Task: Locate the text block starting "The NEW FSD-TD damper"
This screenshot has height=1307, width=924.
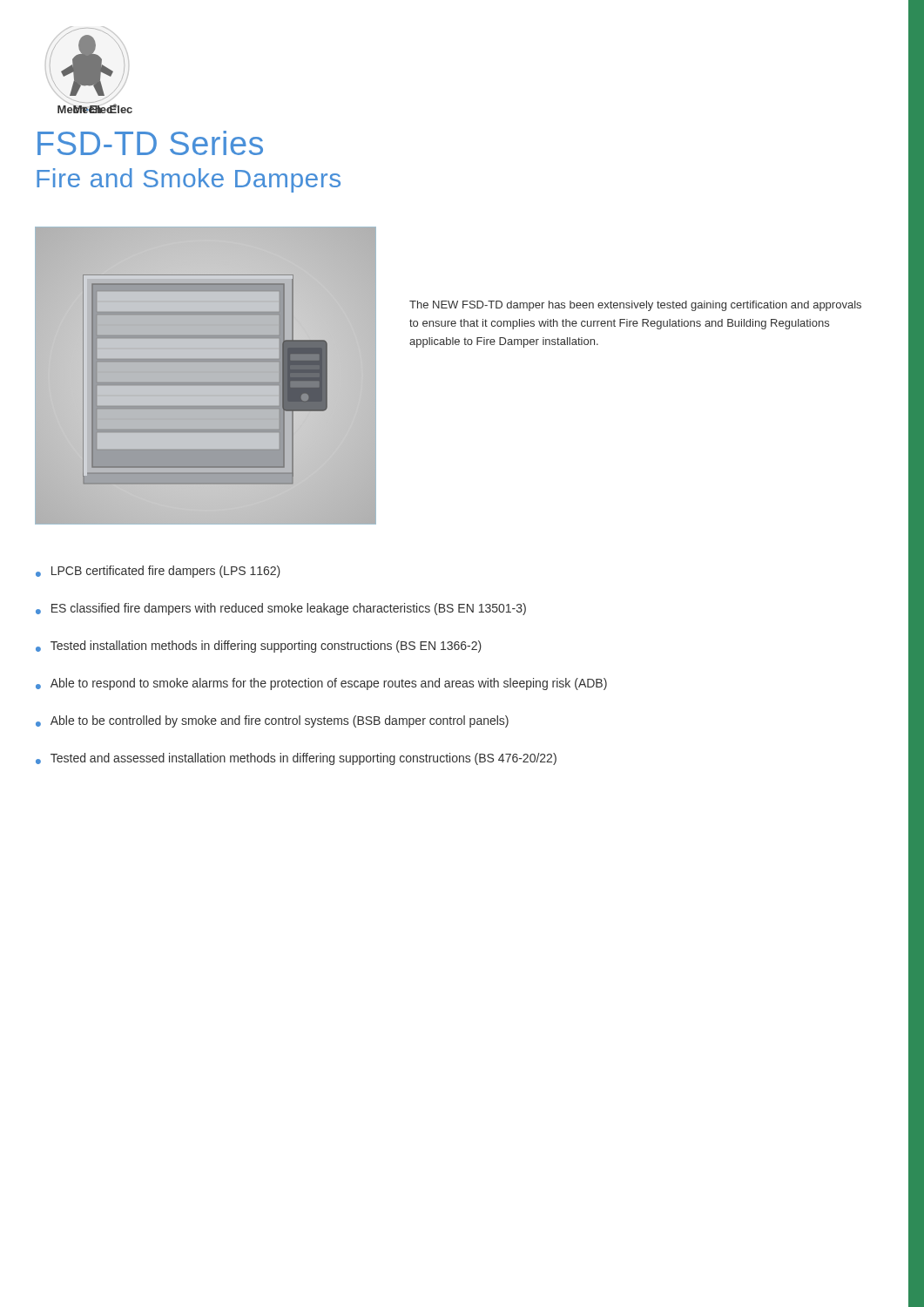Action: (x=636, y=323)
